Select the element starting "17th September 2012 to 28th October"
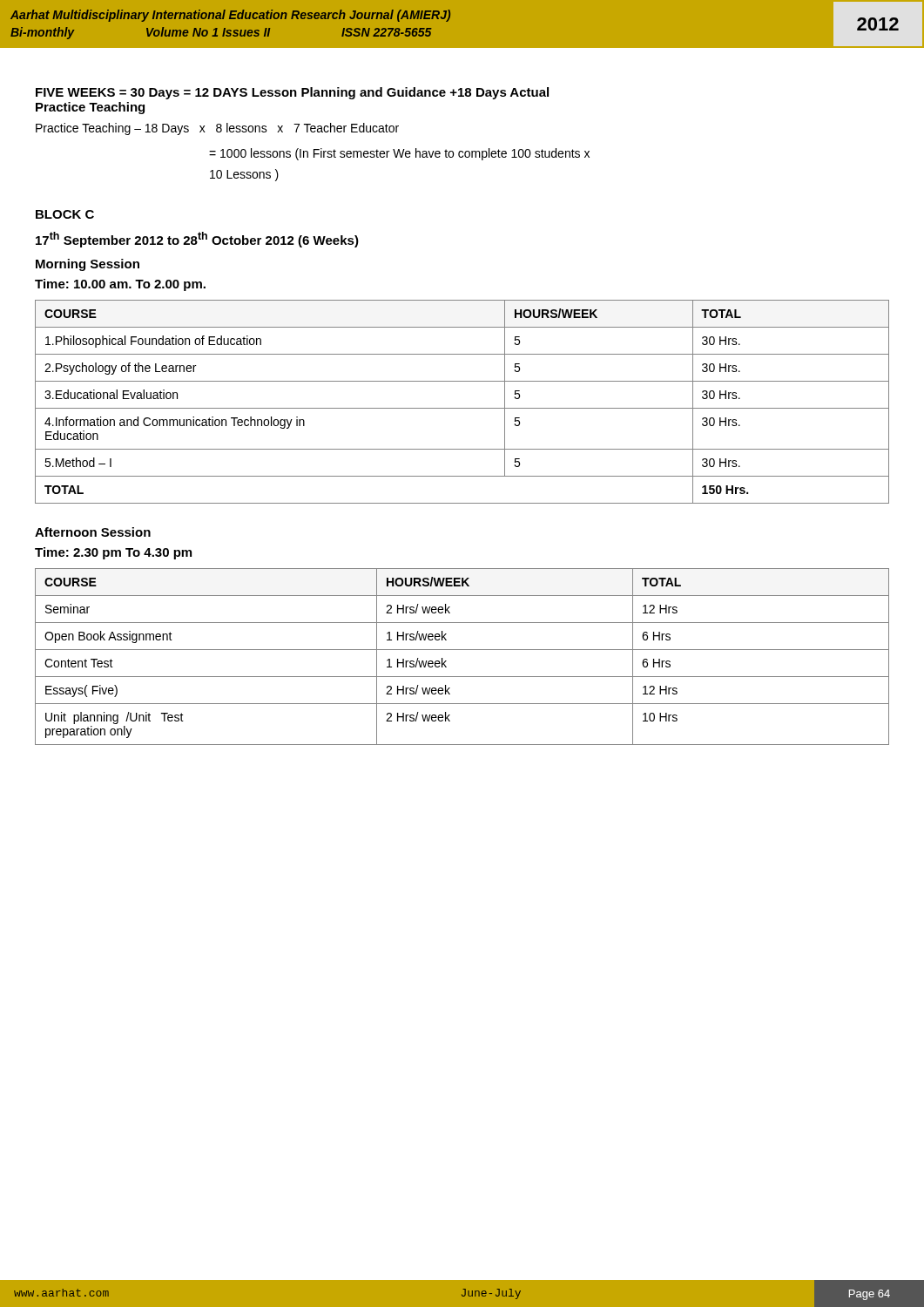 [197, 239]
